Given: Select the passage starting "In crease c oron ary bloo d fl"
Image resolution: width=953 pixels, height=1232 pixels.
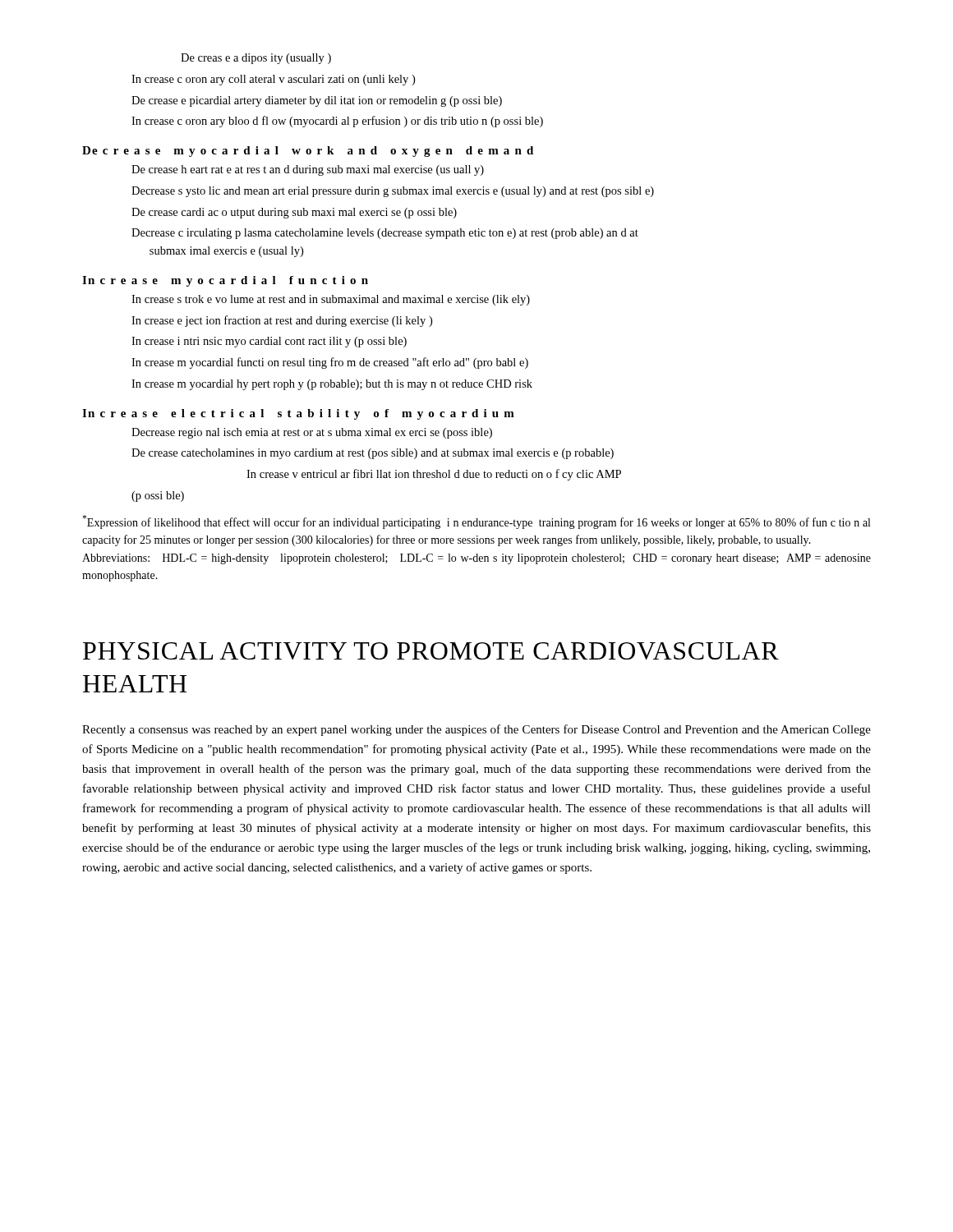Looking at the screenshot, I should (x=337, y=121).
